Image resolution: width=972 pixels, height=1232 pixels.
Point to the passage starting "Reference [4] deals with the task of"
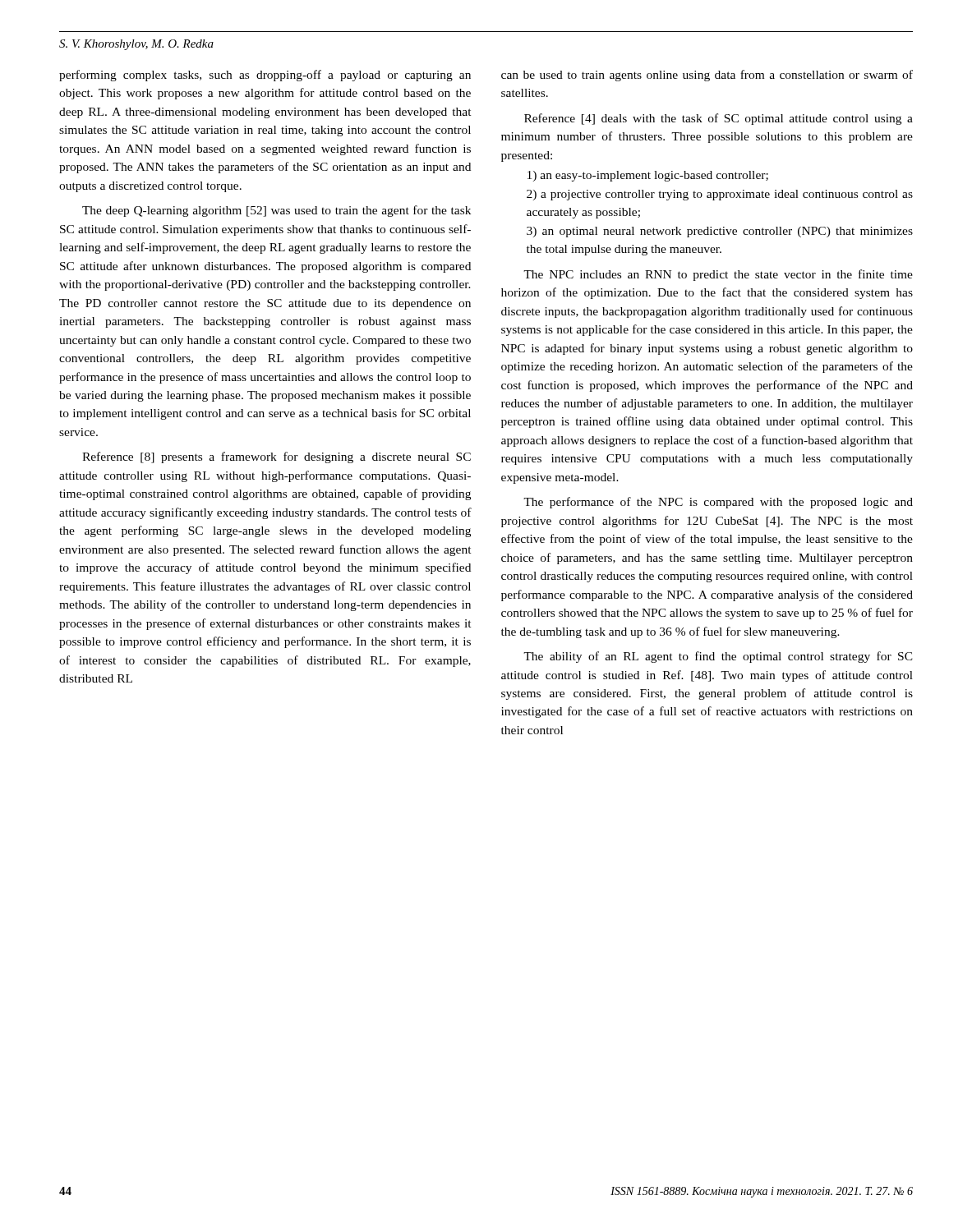tap(707, 137)
